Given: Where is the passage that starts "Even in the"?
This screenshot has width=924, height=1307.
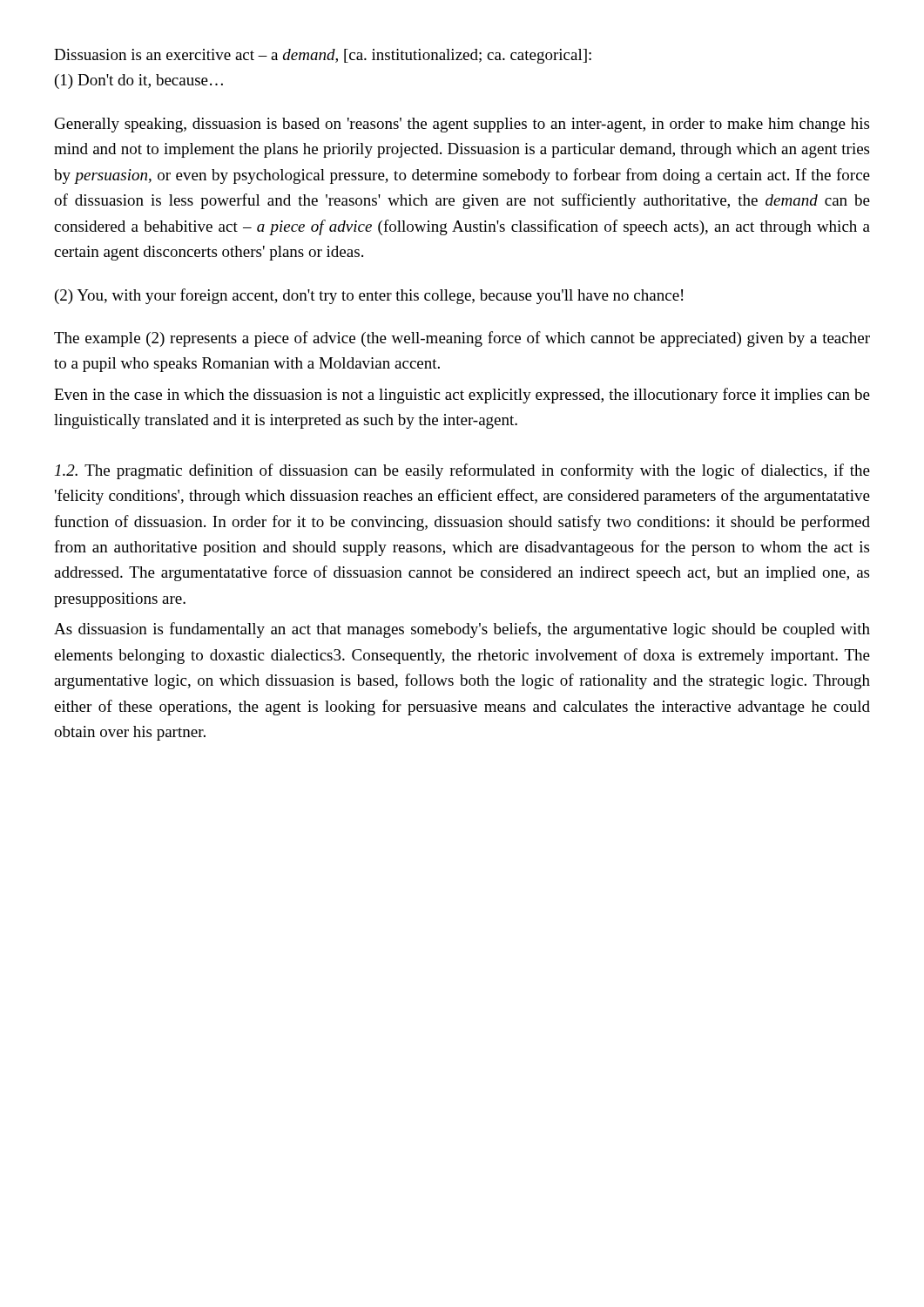Looking at the screenshot, I should tap(462, 407).
